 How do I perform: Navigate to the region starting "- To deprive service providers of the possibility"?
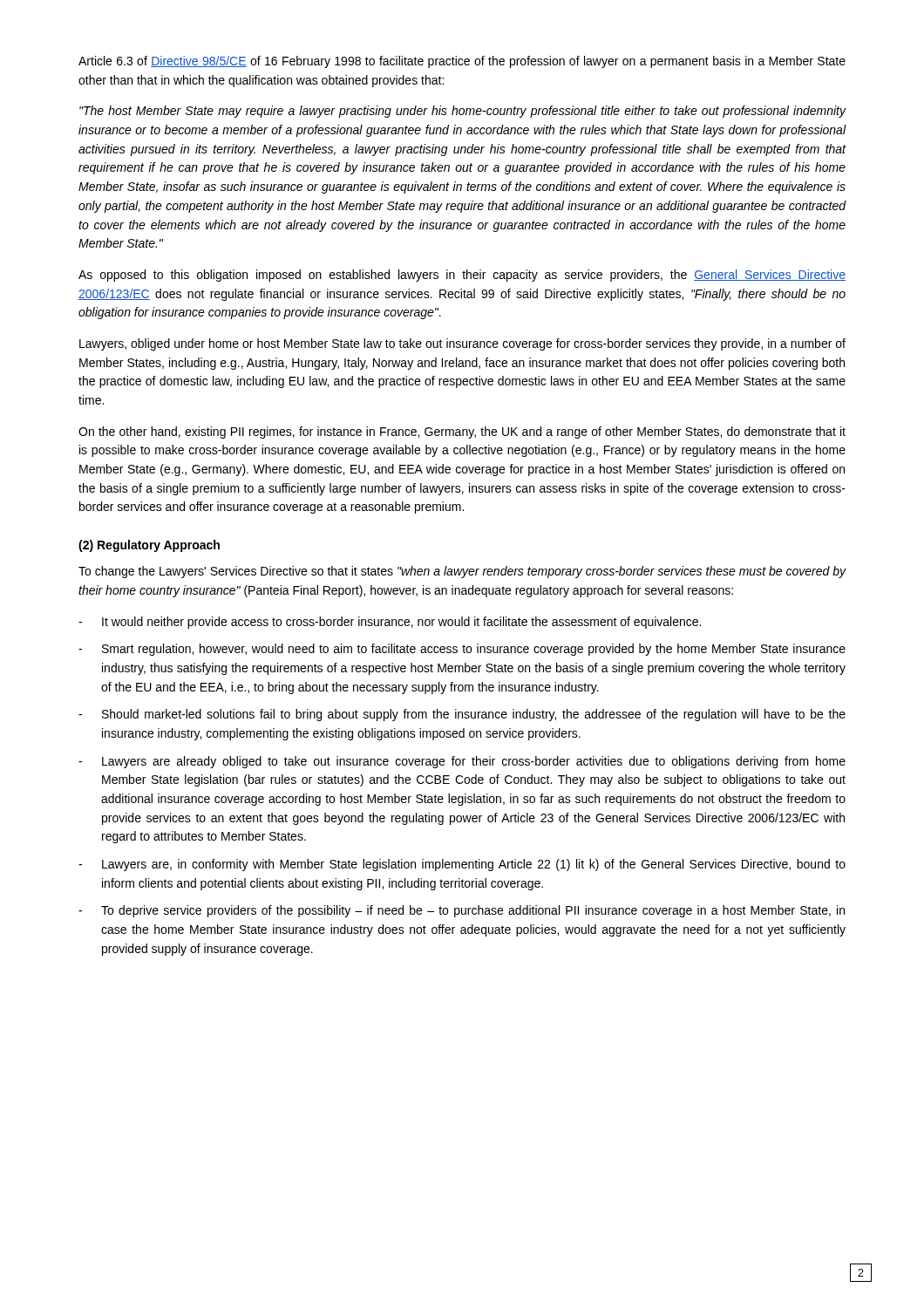coord(462,930)
